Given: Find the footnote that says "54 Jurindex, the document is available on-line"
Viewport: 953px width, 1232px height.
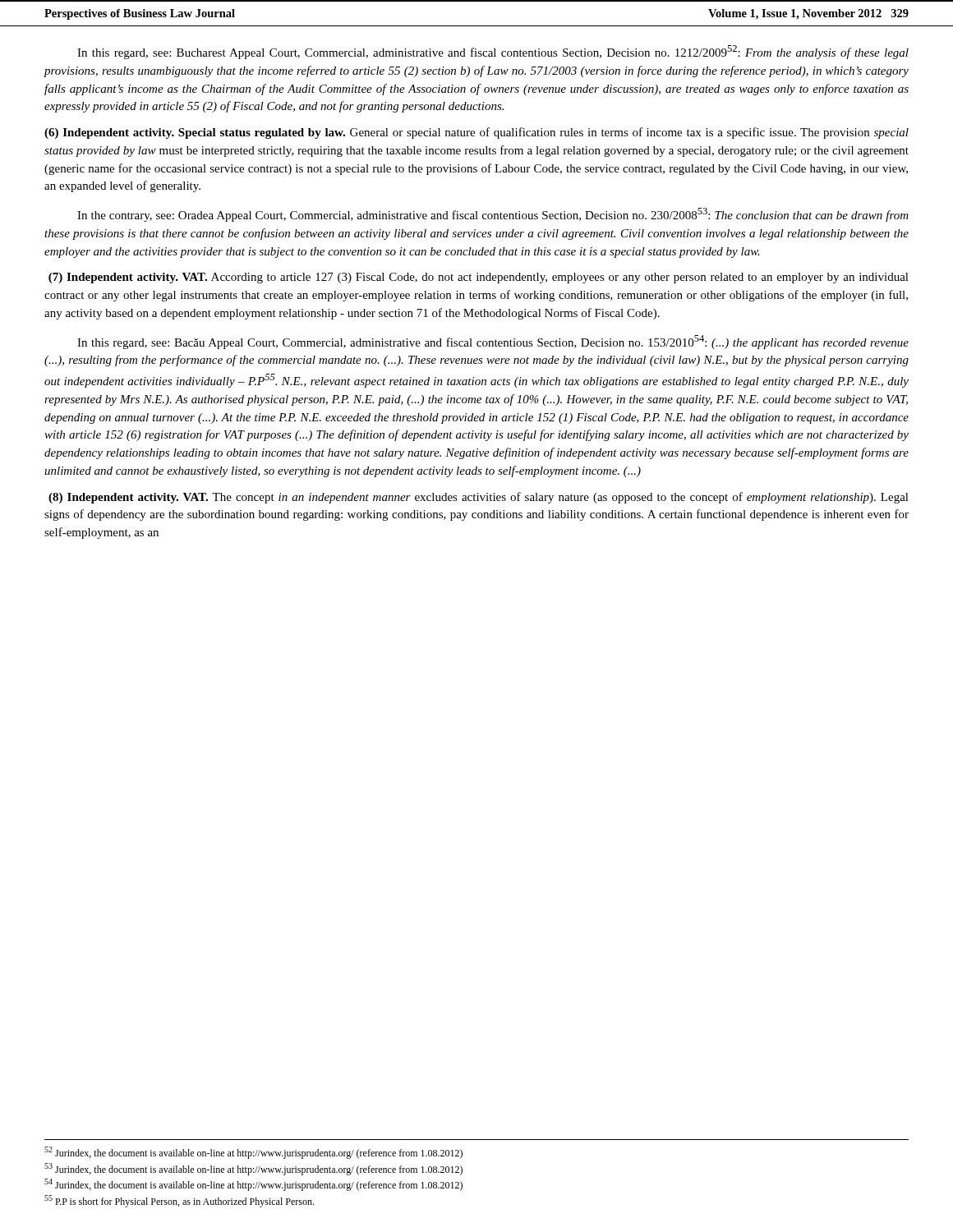Looking at the screenshot, I should coord(254,1184).
